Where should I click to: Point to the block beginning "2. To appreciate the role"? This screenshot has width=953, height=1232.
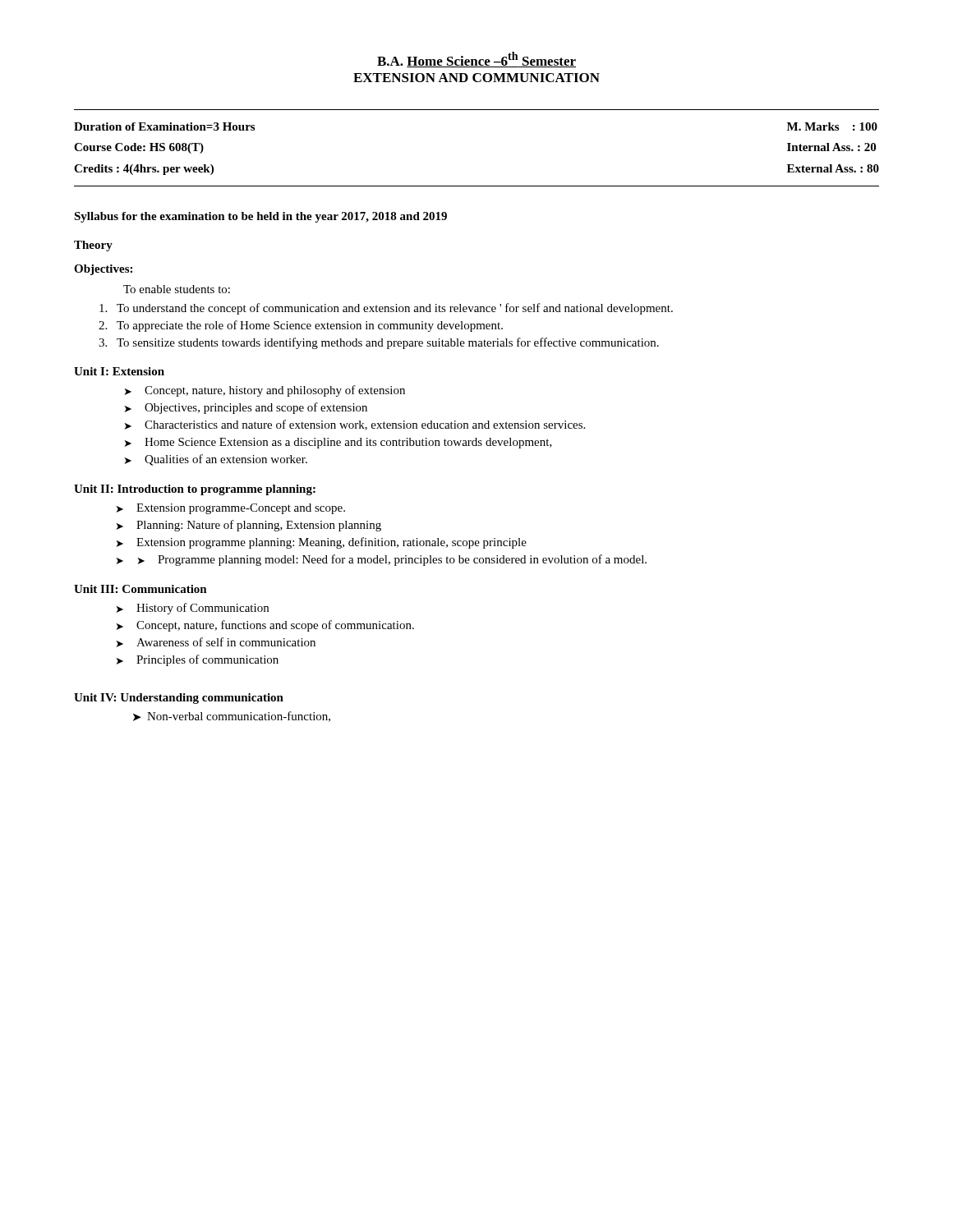click(x=301, y=326)
